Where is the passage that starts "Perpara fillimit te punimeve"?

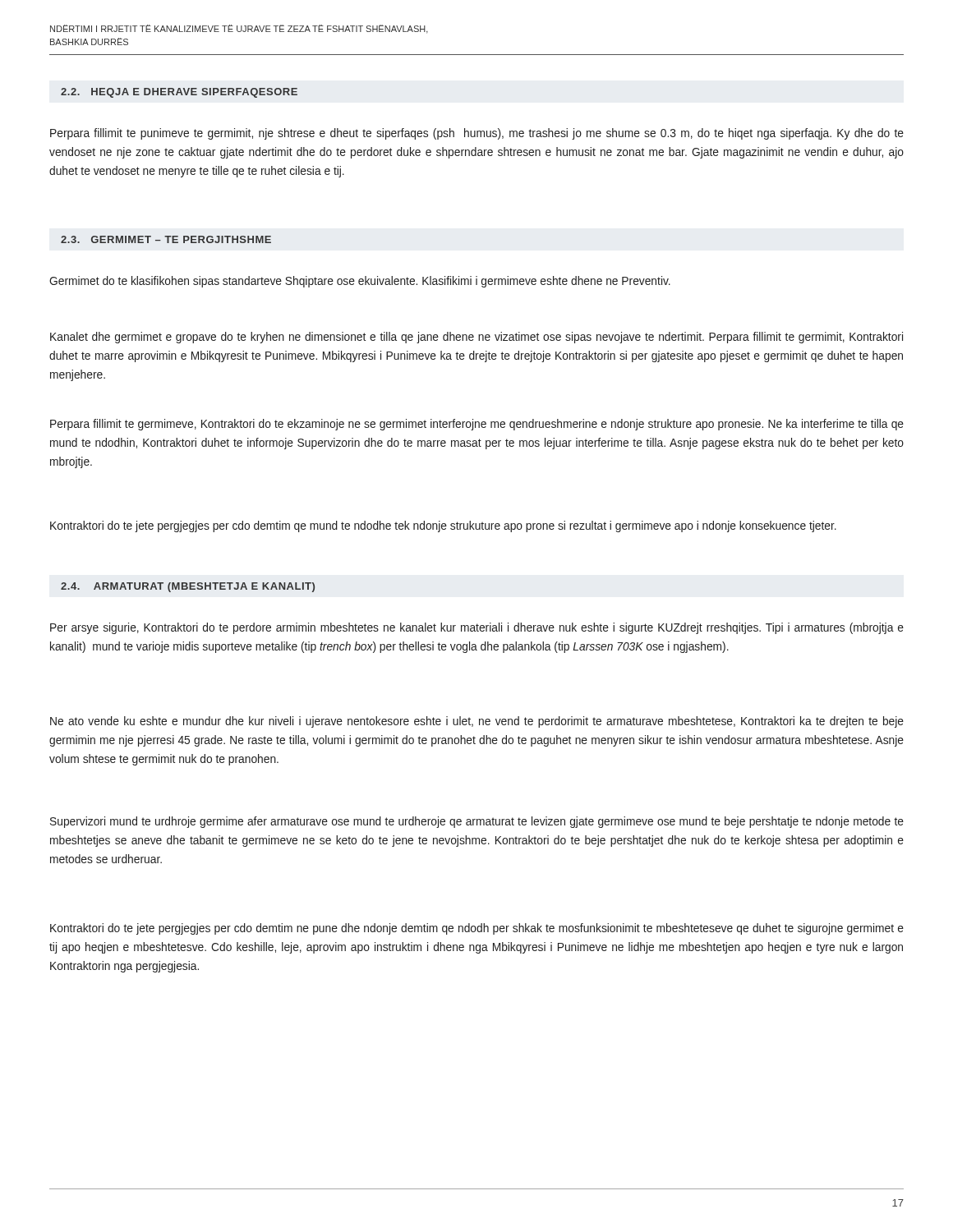coord(476,153)
